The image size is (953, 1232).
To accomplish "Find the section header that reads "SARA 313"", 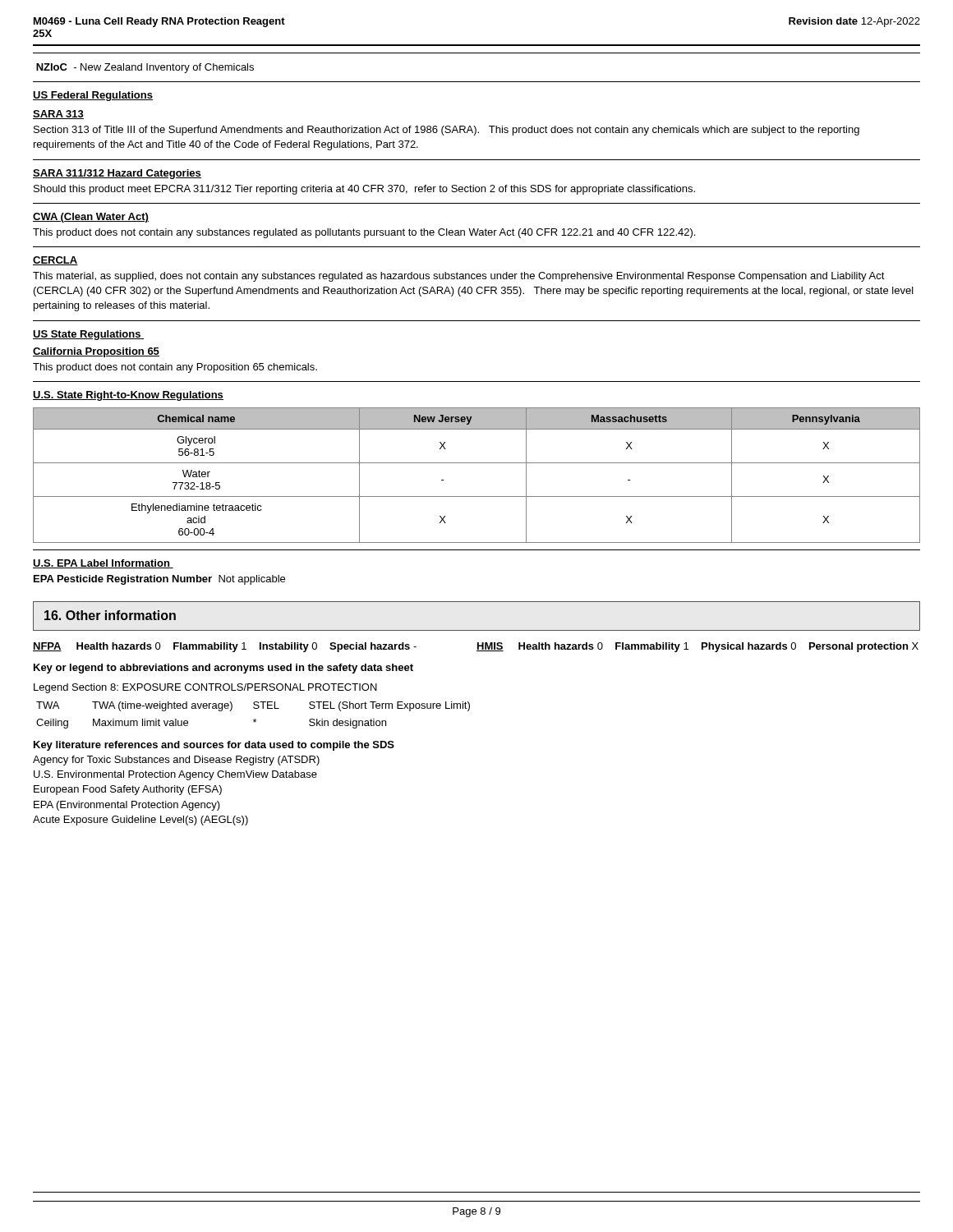I will coord(58,114).
